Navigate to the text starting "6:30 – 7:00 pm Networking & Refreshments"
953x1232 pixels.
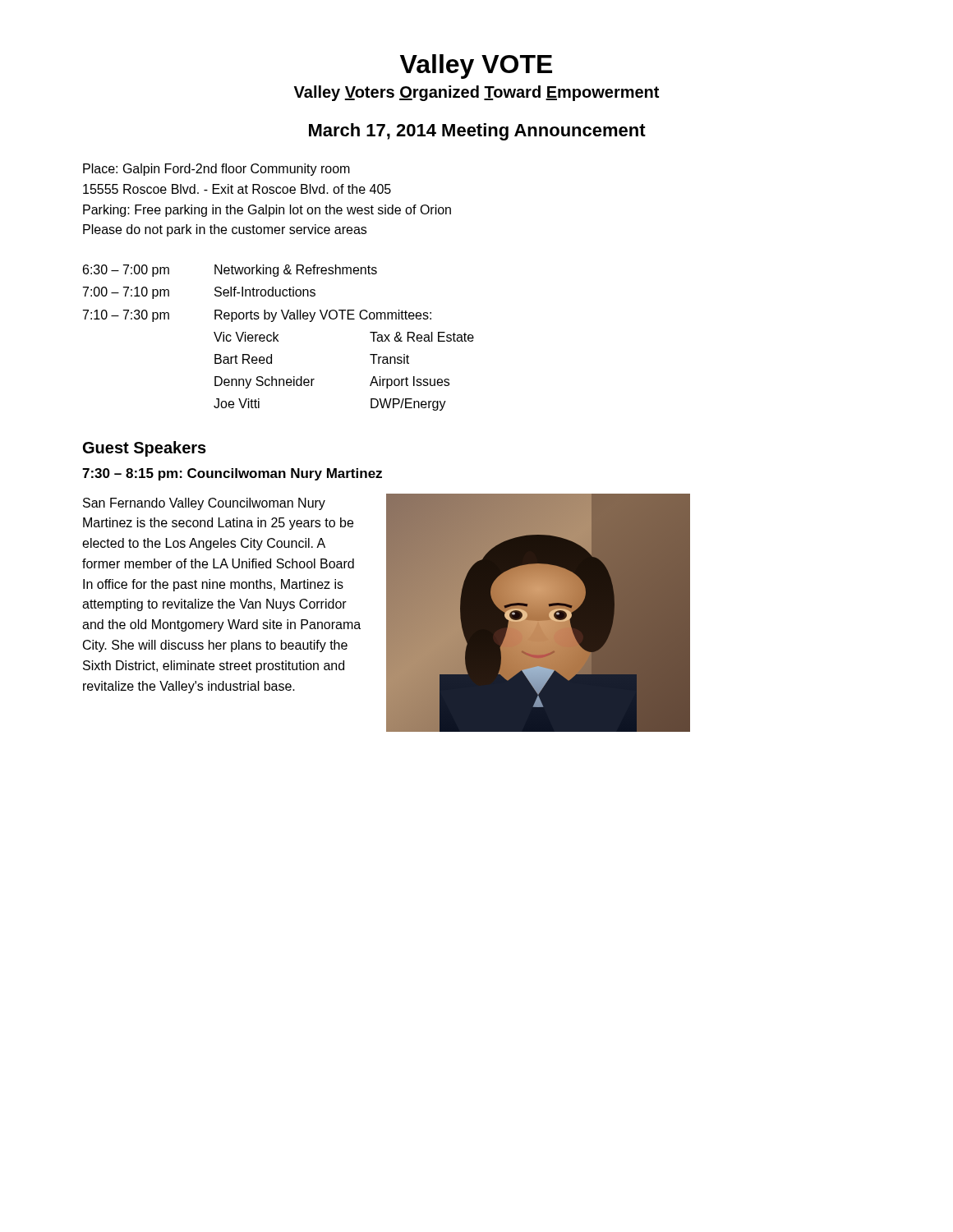pyautogui.click(x=230, y=270)
